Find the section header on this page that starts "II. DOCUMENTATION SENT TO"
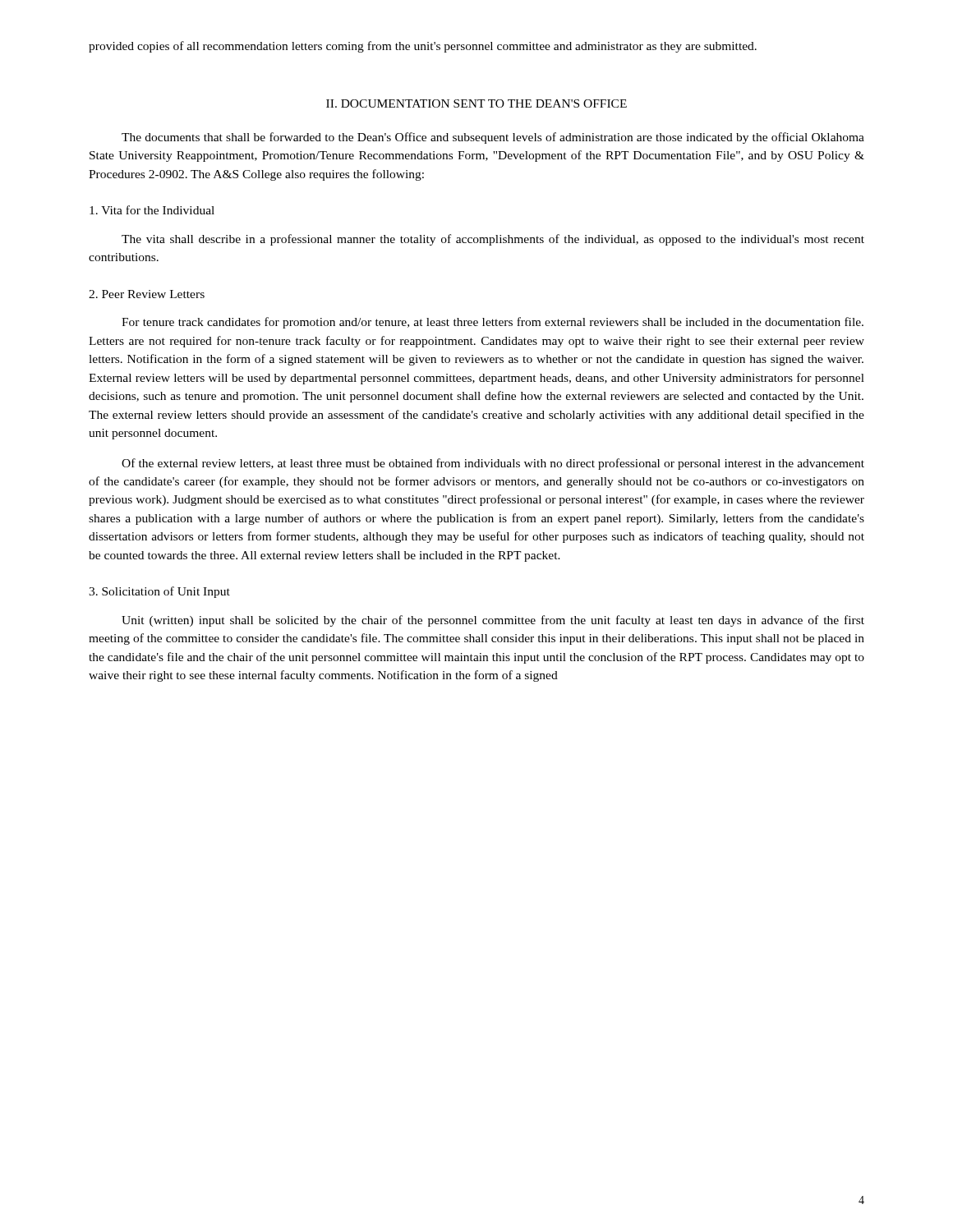Screen dimensions: 1232x953 coord(476,103)
